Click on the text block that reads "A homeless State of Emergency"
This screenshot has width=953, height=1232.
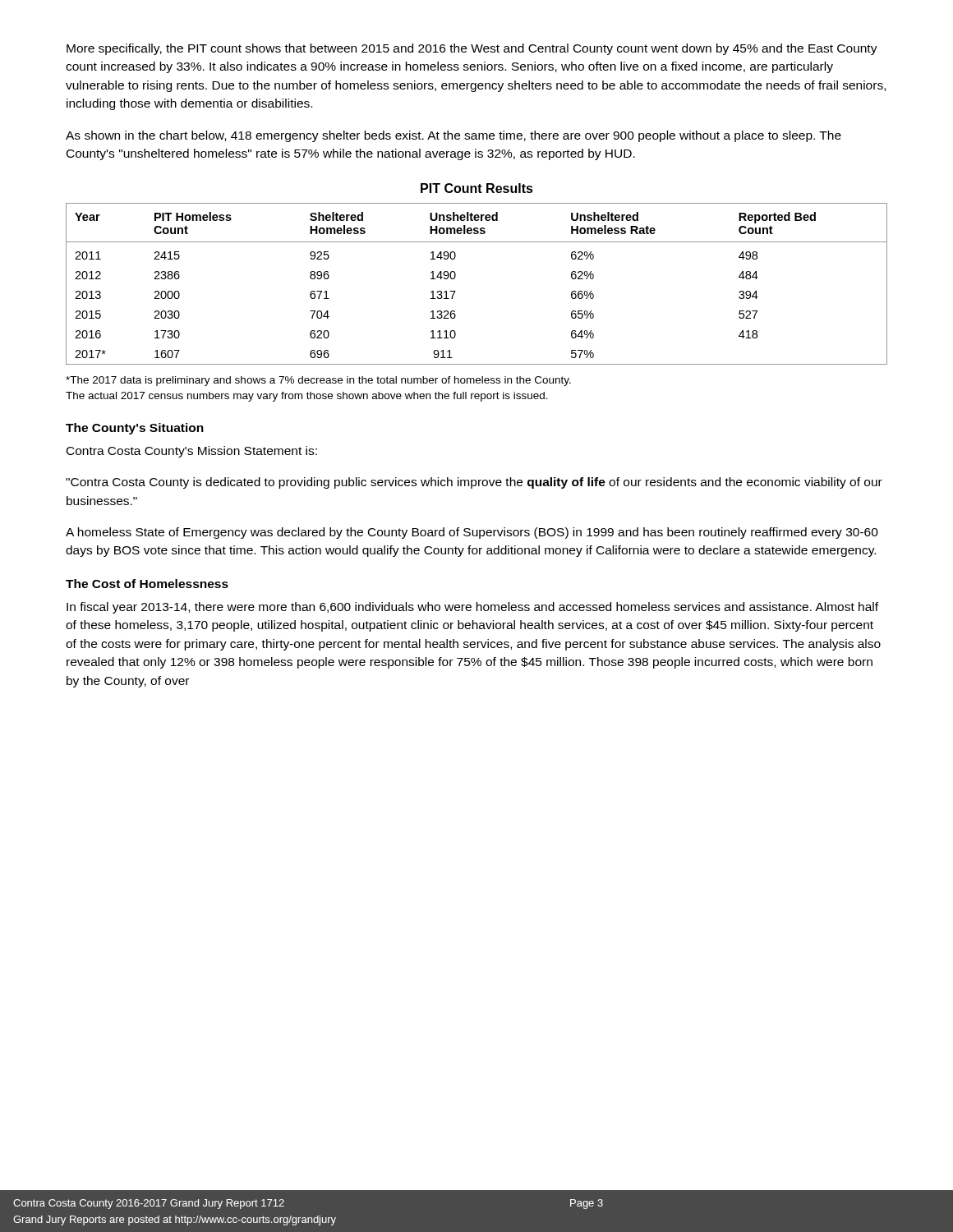472,541
